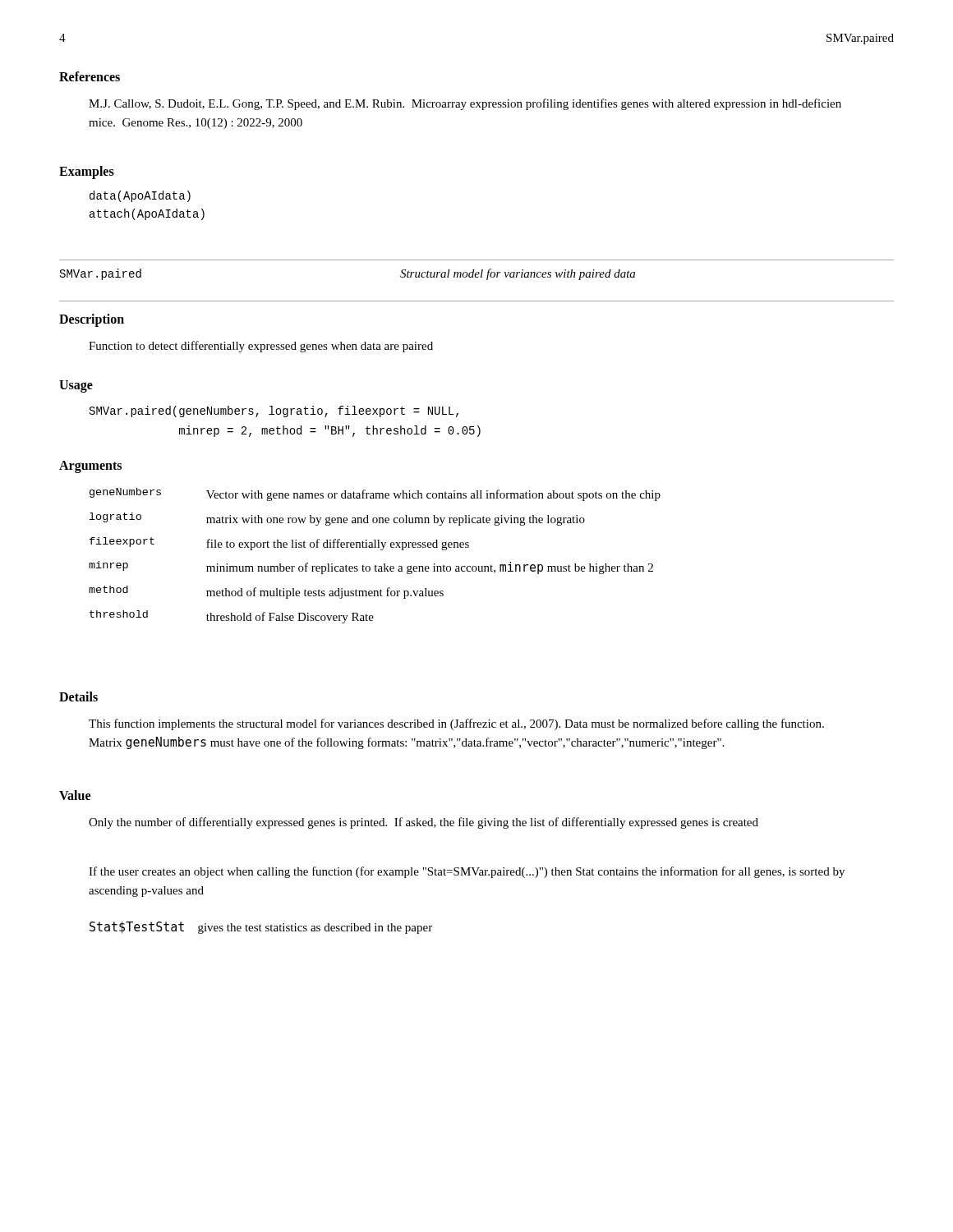
Task: Find the passage starting "SMVar.paired Structural model for"
Action: pyautogui.click(x=103, y=273)
